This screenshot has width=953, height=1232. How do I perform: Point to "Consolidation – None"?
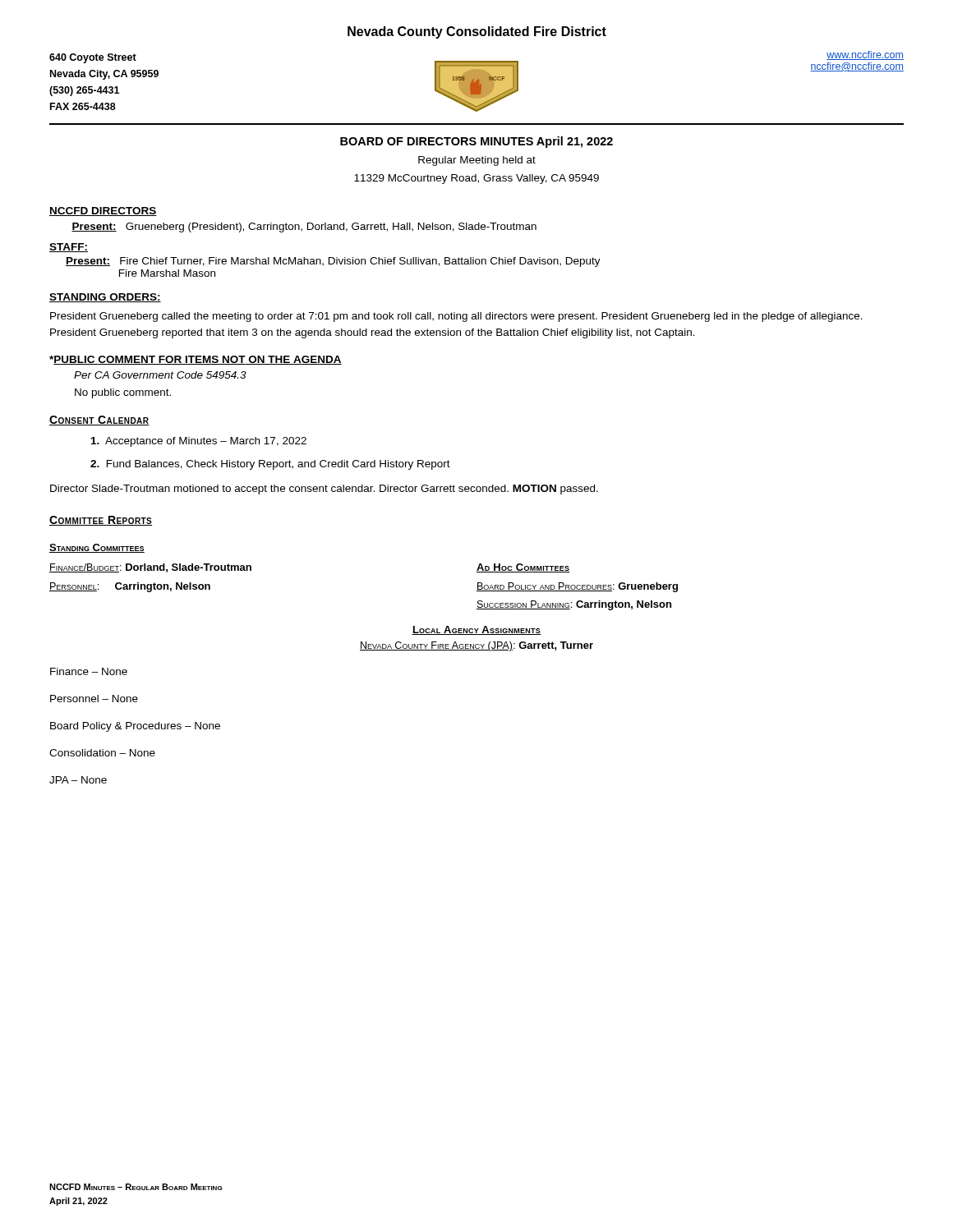102,753
